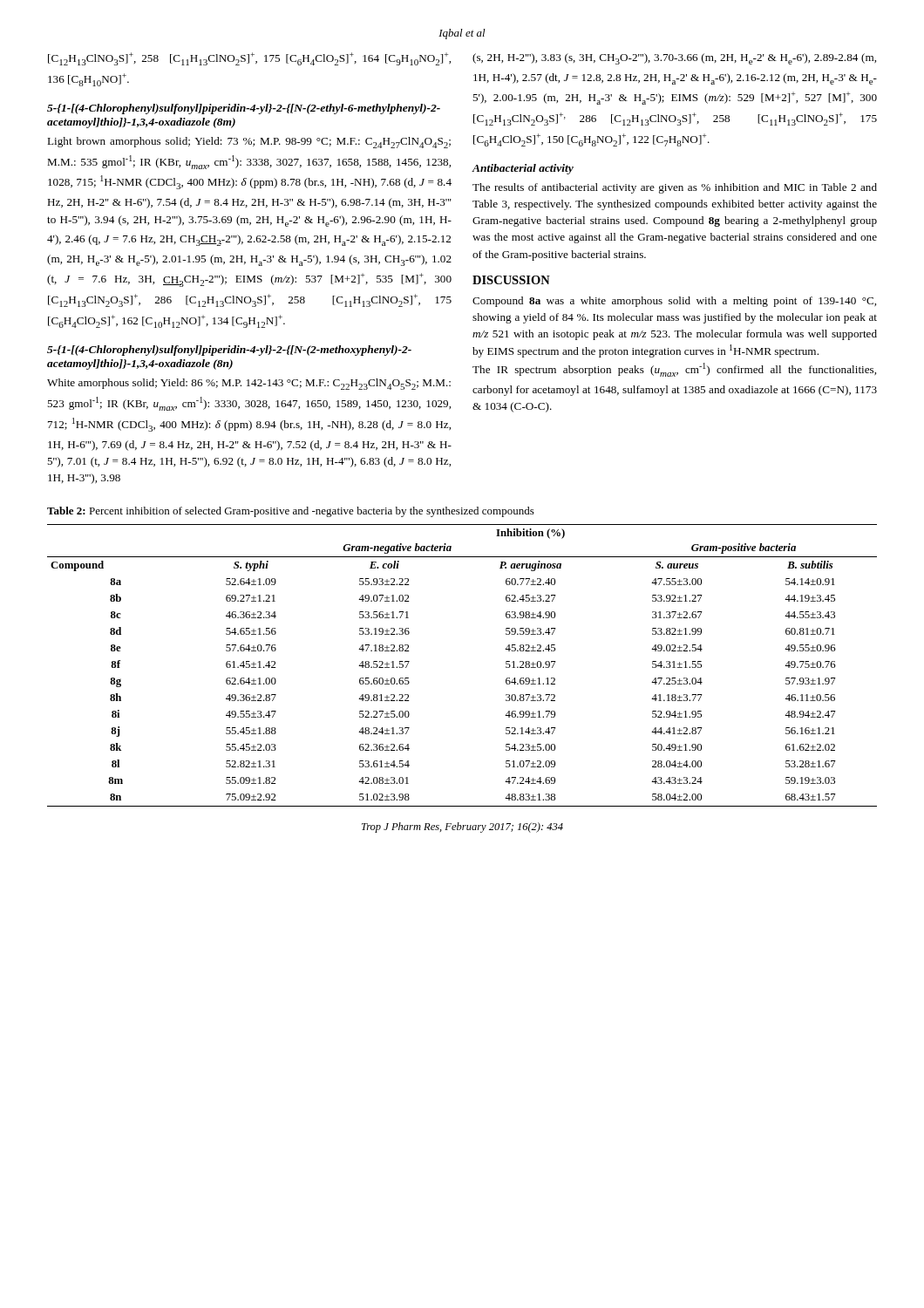Locate the text block that says "[C12H13ClNO3S]+, 258 [C11H13ClNO2S]+, 175 [C6H4ClO2S]+, 164 [C9H10NO2]+, 136"
This screenshot has width=924, height=1308.
click(249, 69)
